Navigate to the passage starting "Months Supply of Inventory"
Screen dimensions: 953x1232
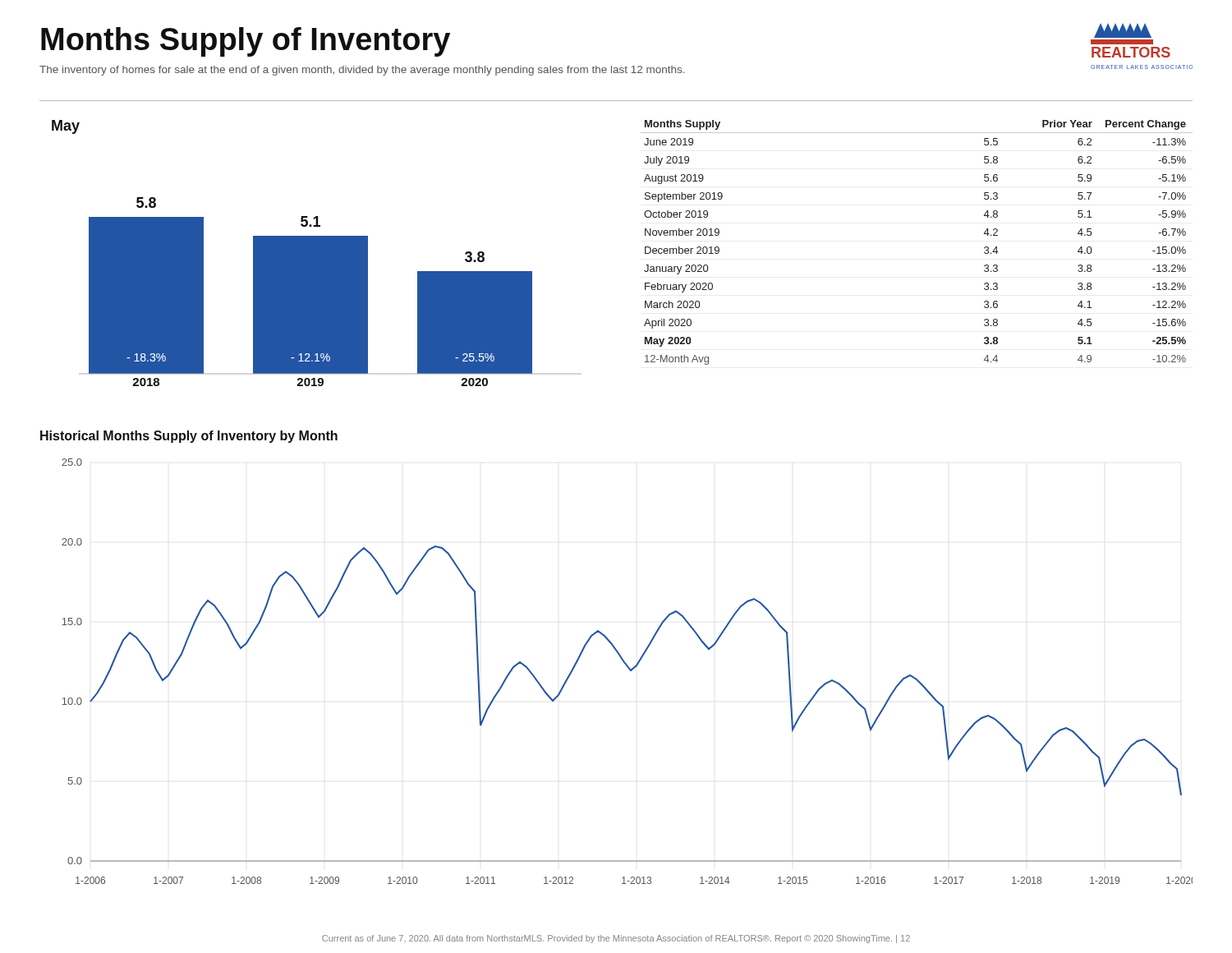pos(245,40)
